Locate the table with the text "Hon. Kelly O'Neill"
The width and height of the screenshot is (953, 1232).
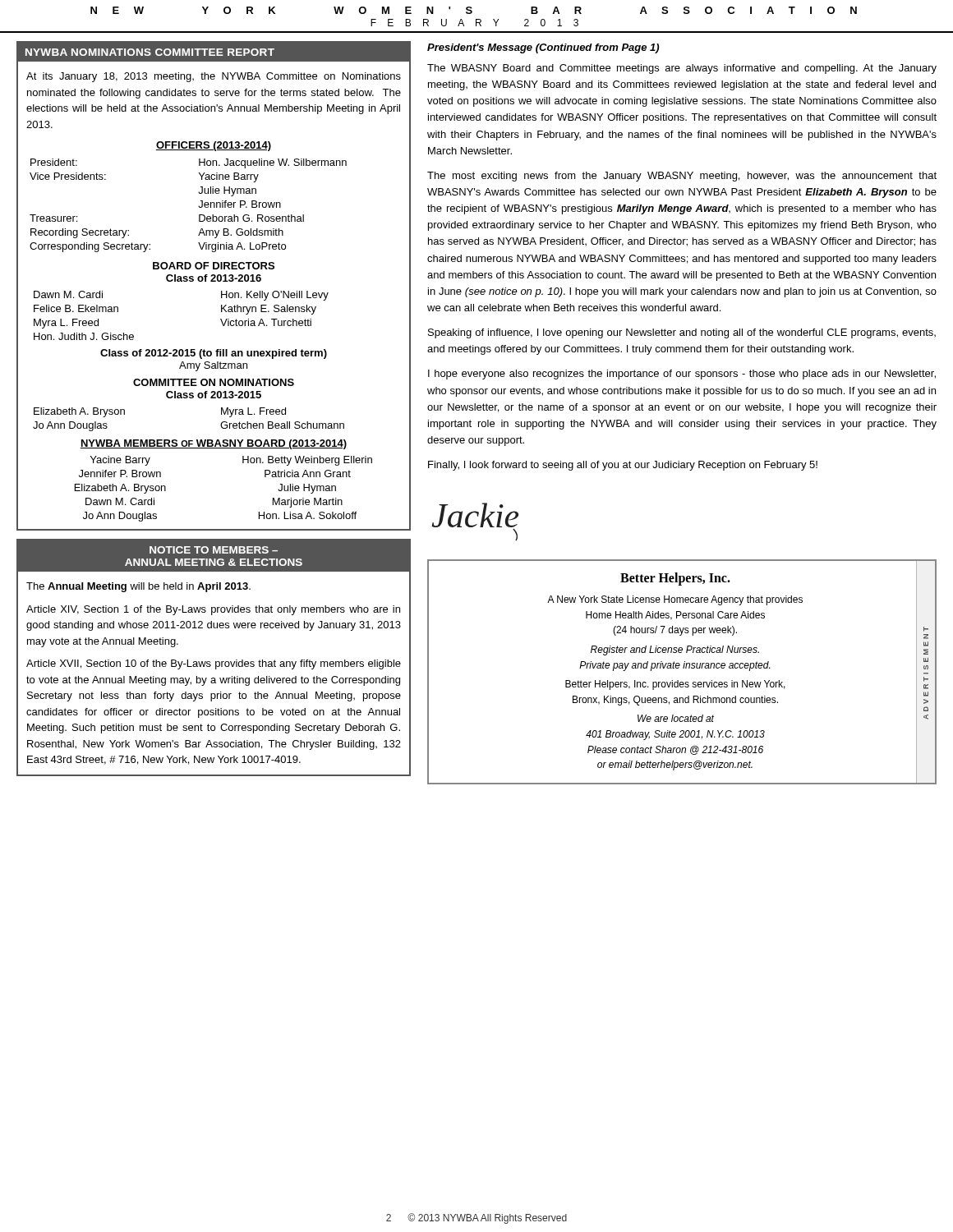[214, 315]
